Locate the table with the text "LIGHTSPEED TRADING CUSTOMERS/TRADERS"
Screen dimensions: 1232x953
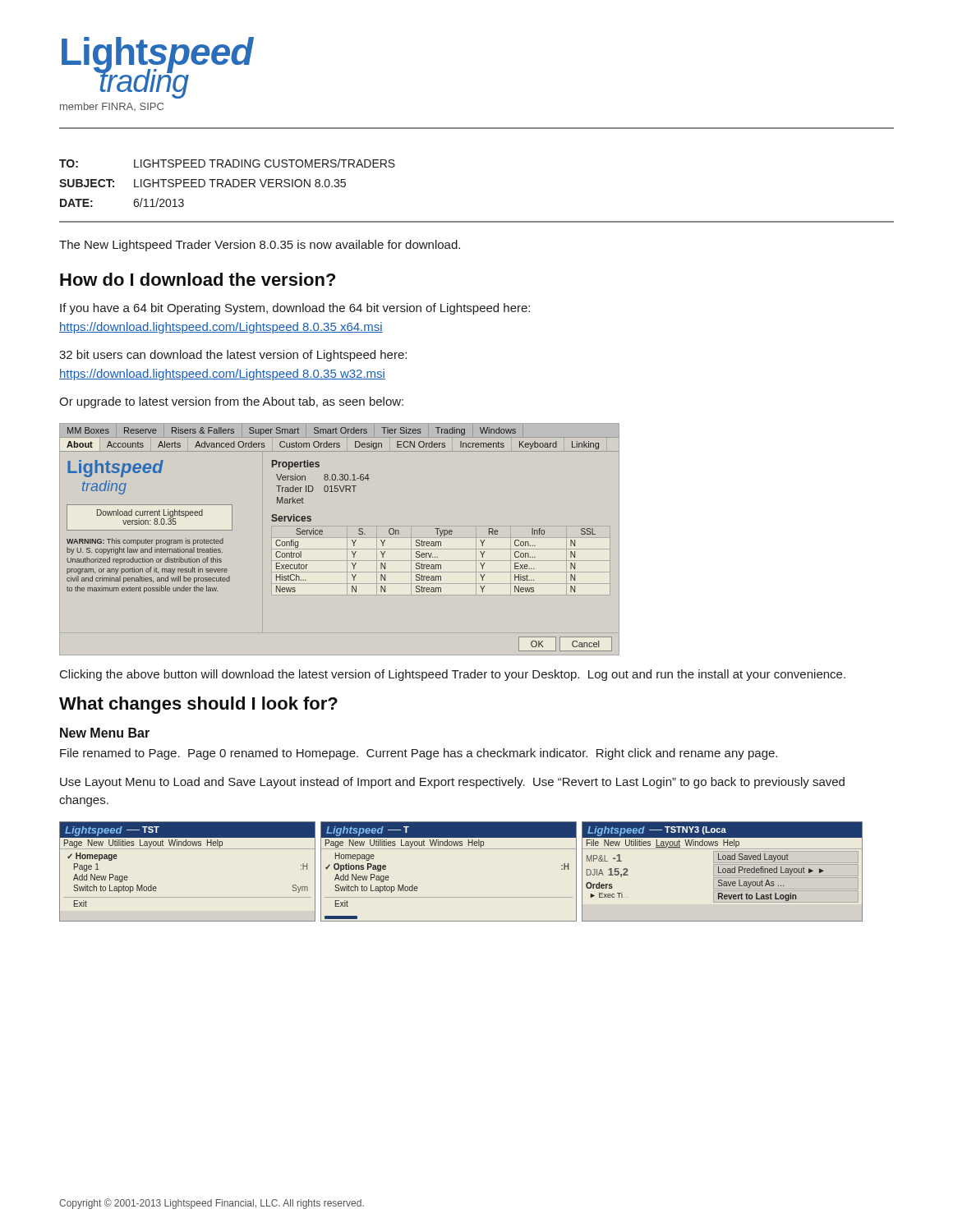[476, 183]
